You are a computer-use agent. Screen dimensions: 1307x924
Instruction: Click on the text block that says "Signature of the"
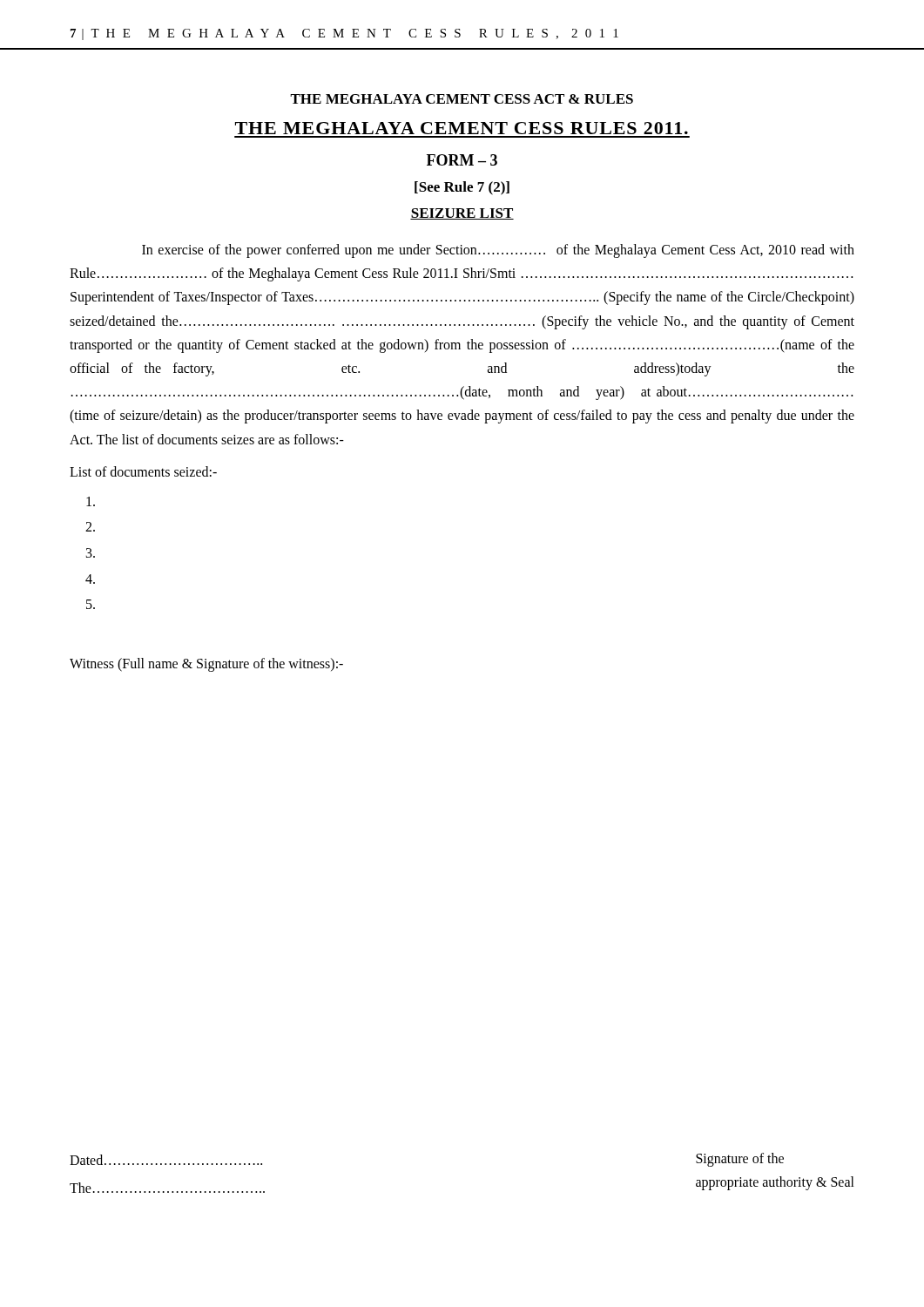[x=775, y=1170]
